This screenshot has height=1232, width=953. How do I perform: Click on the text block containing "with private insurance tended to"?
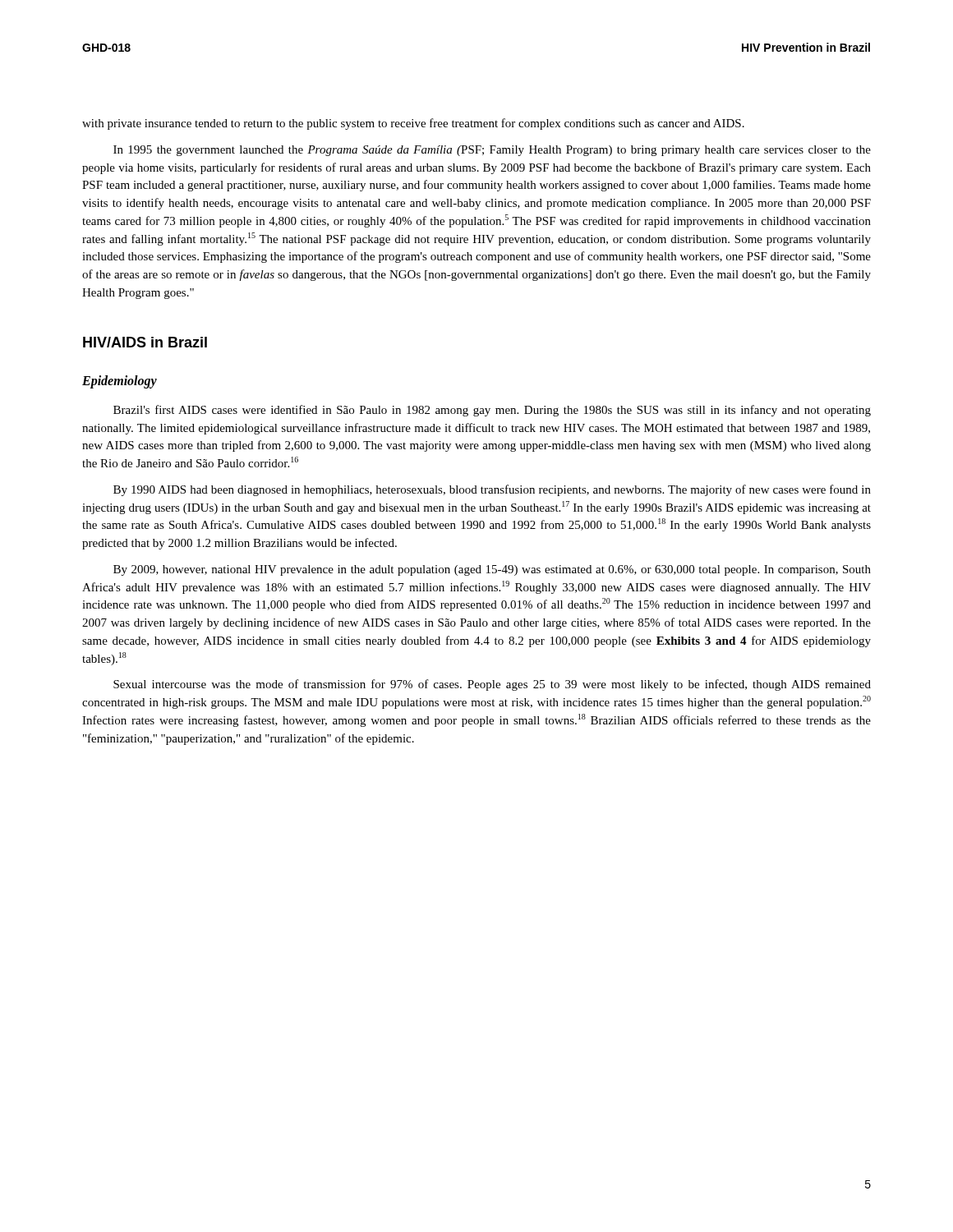476,208
